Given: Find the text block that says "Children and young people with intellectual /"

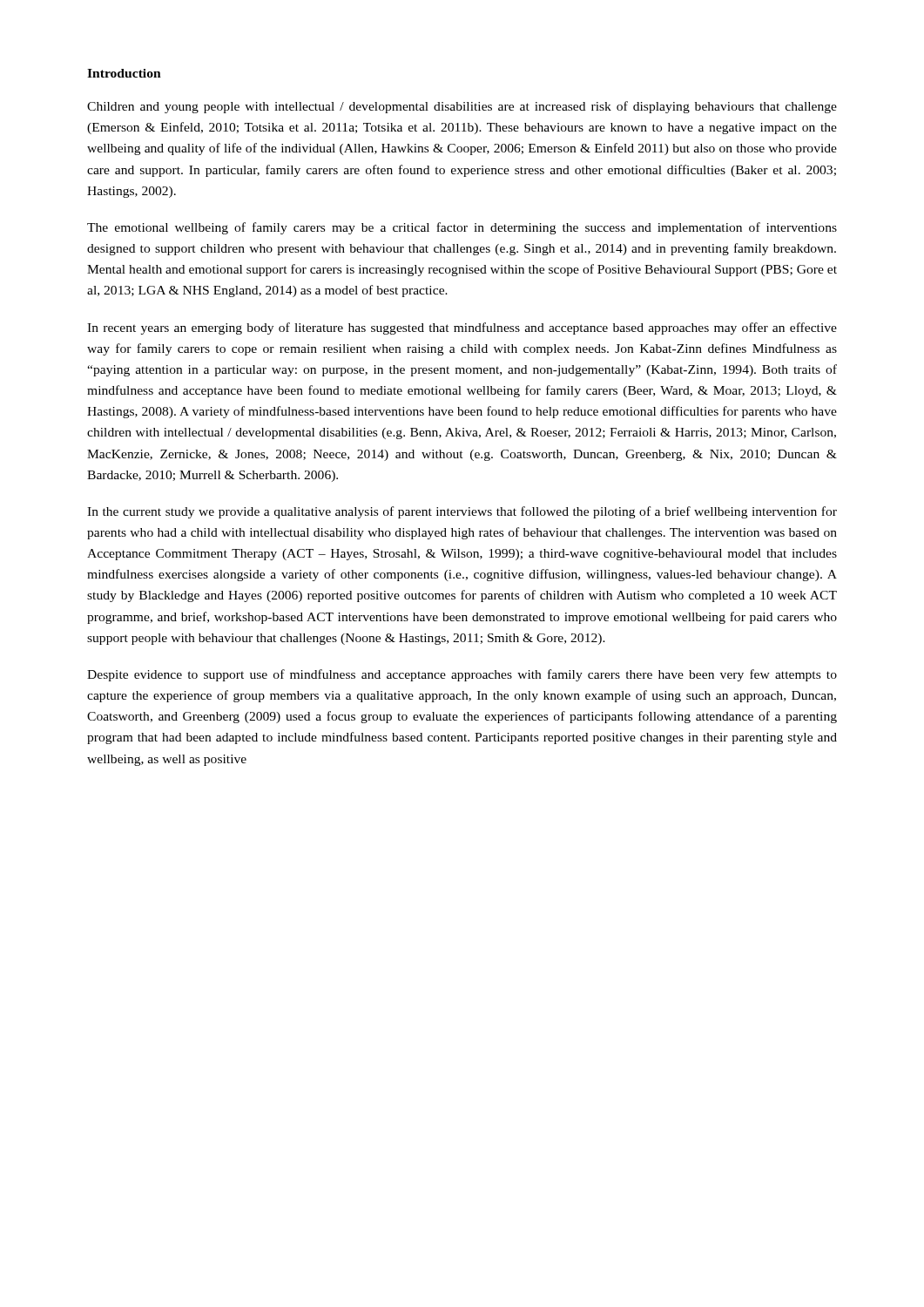Looking at the screenshot, I should (462, 148).
